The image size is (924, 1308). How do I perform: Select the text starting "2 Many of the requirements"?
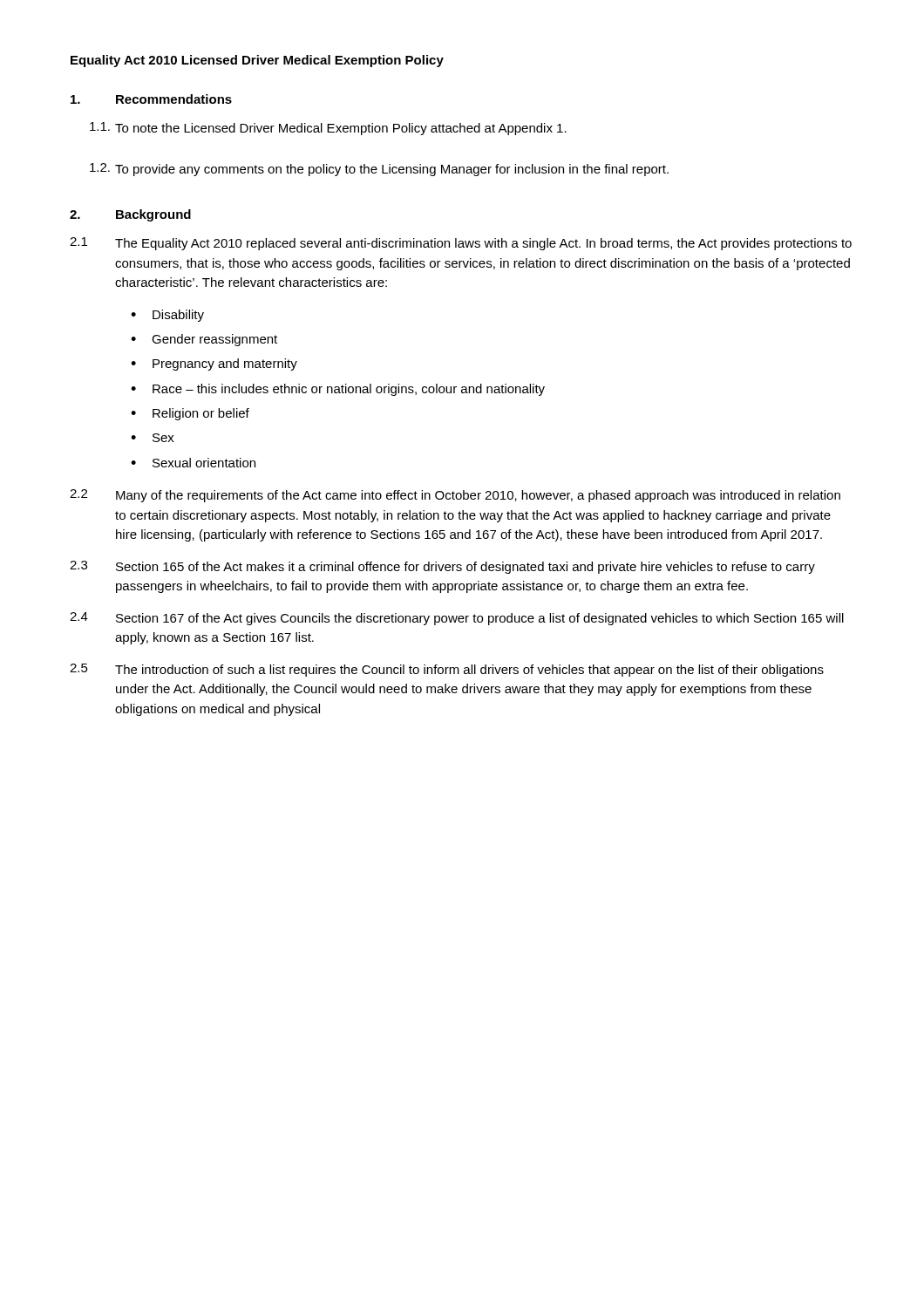click(462, 515)
